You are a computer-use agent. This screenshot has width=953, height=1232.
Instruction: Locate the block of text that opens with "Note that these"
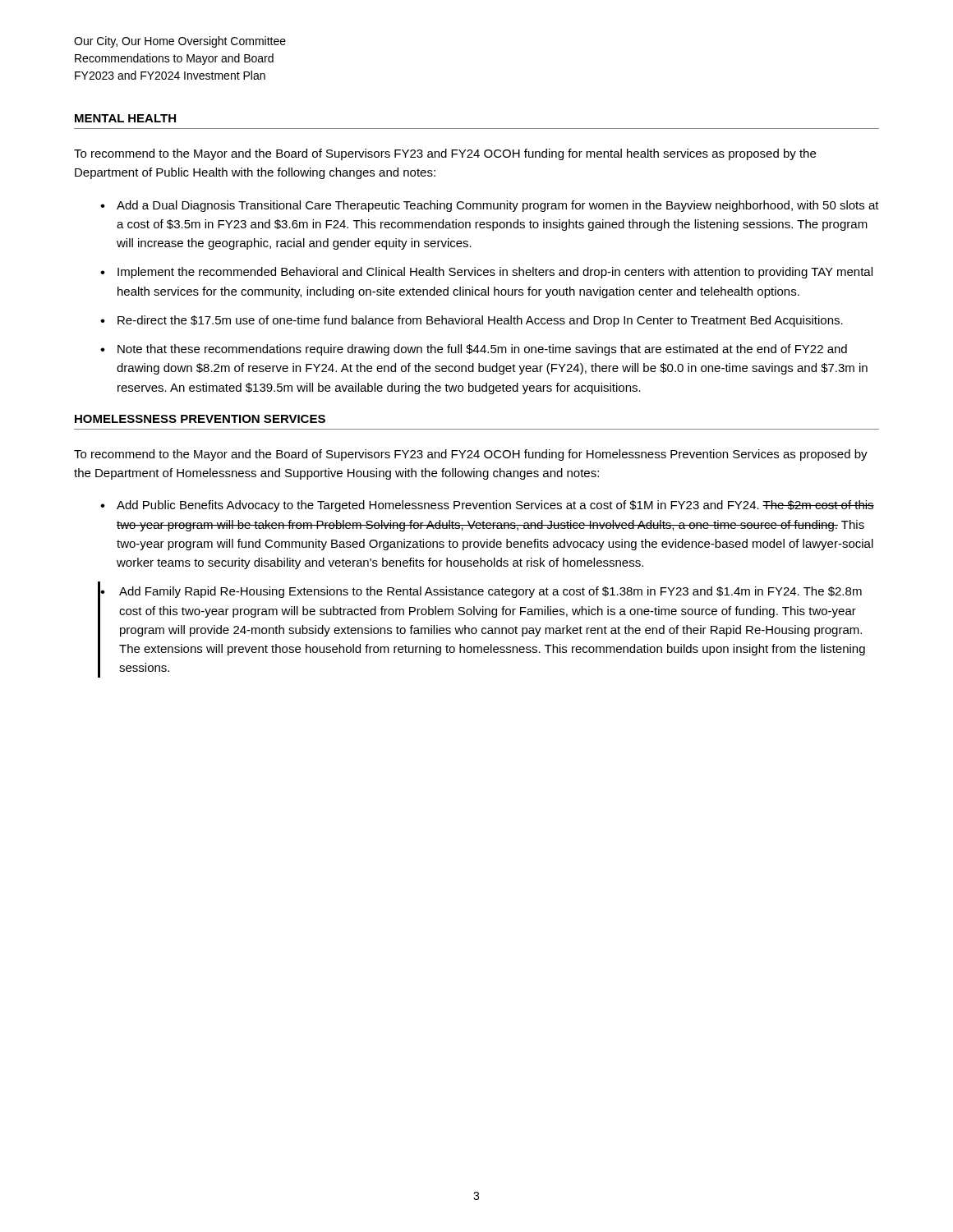pos(490,368)
